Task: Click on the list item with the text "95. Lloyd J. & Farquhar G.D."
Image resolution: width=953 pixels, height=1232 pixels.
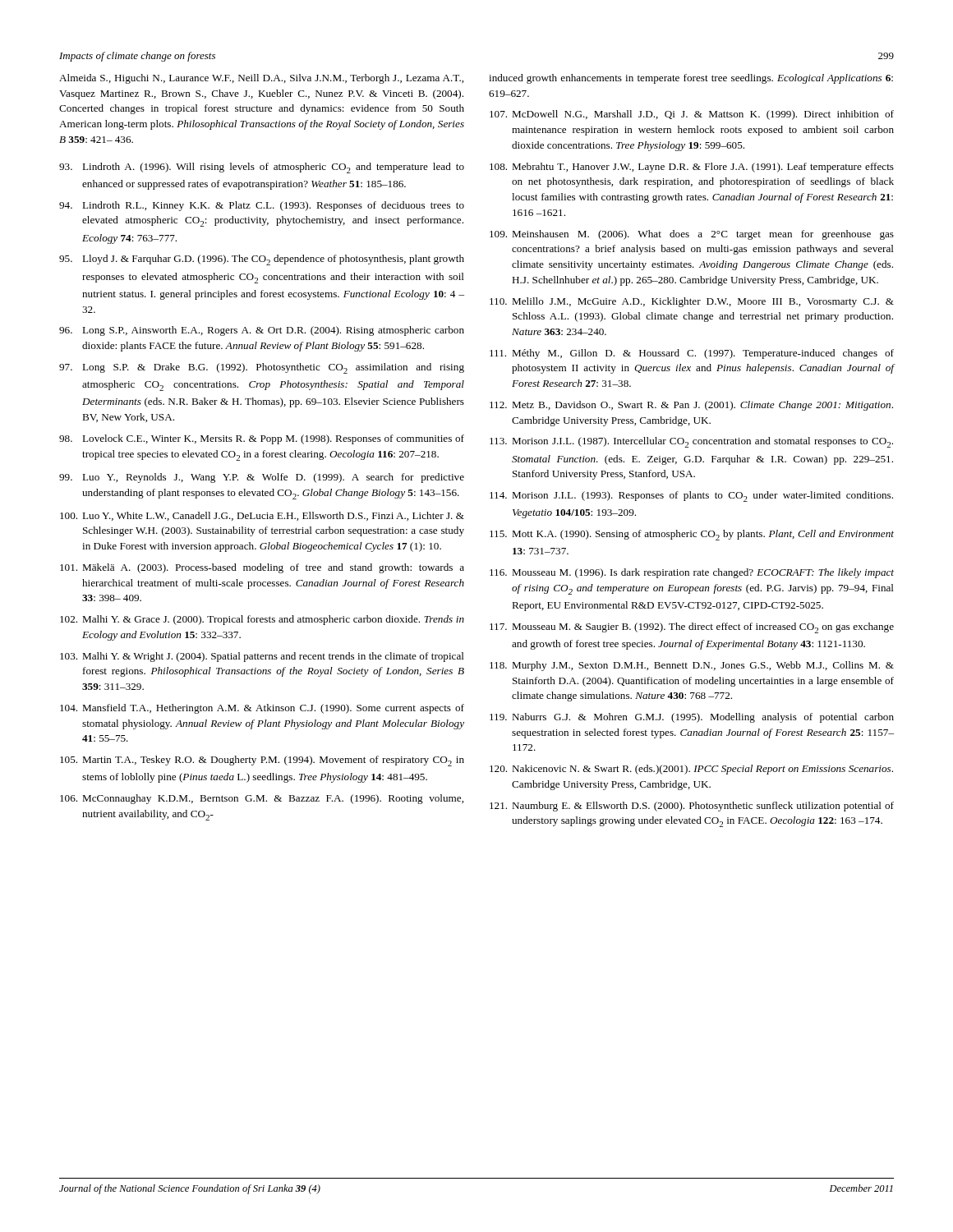Action: tap(262, 284)
